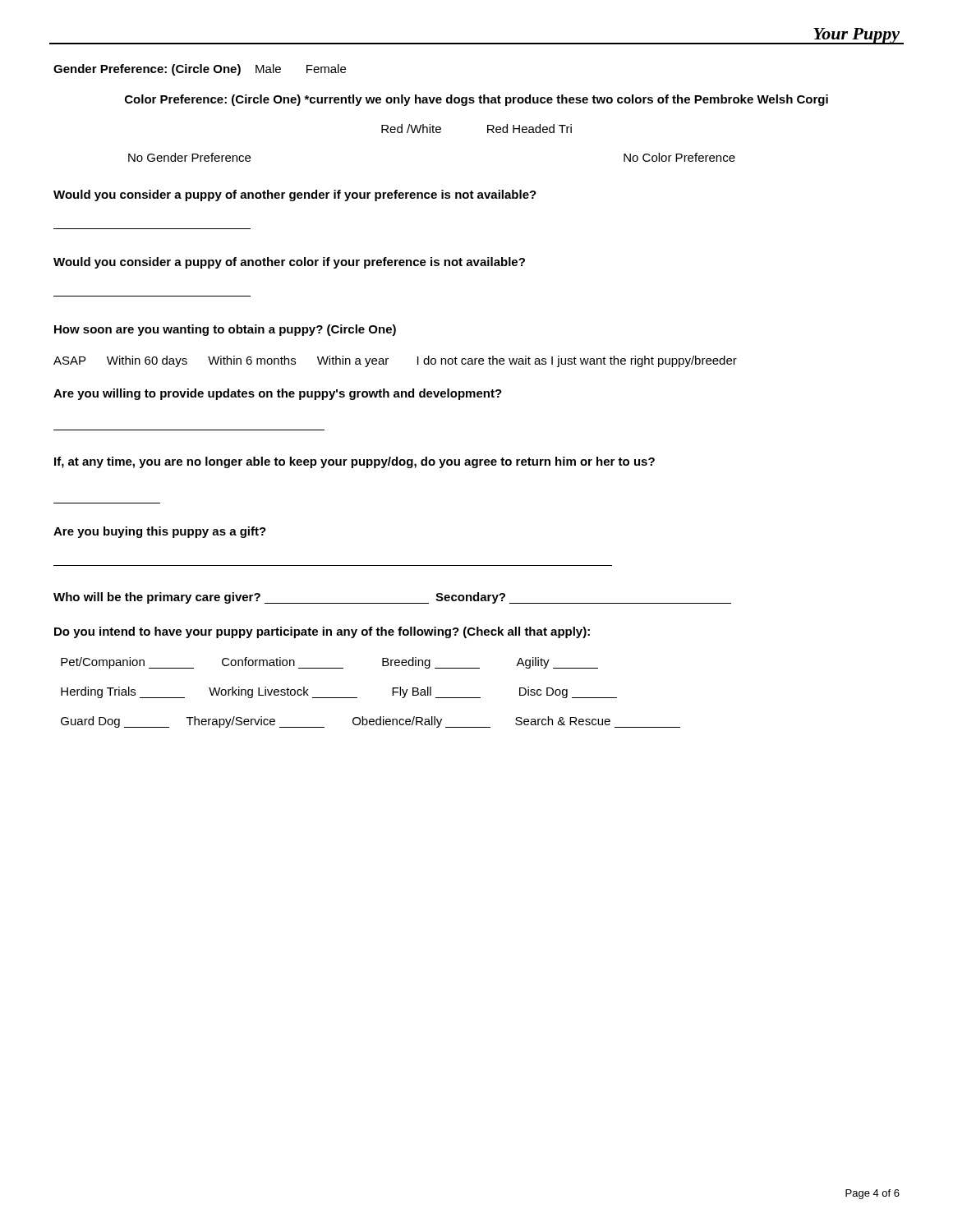Locate the element starting "Are you buying this puppy as"
Viewport: 953px width, 1232px height.
160,531
